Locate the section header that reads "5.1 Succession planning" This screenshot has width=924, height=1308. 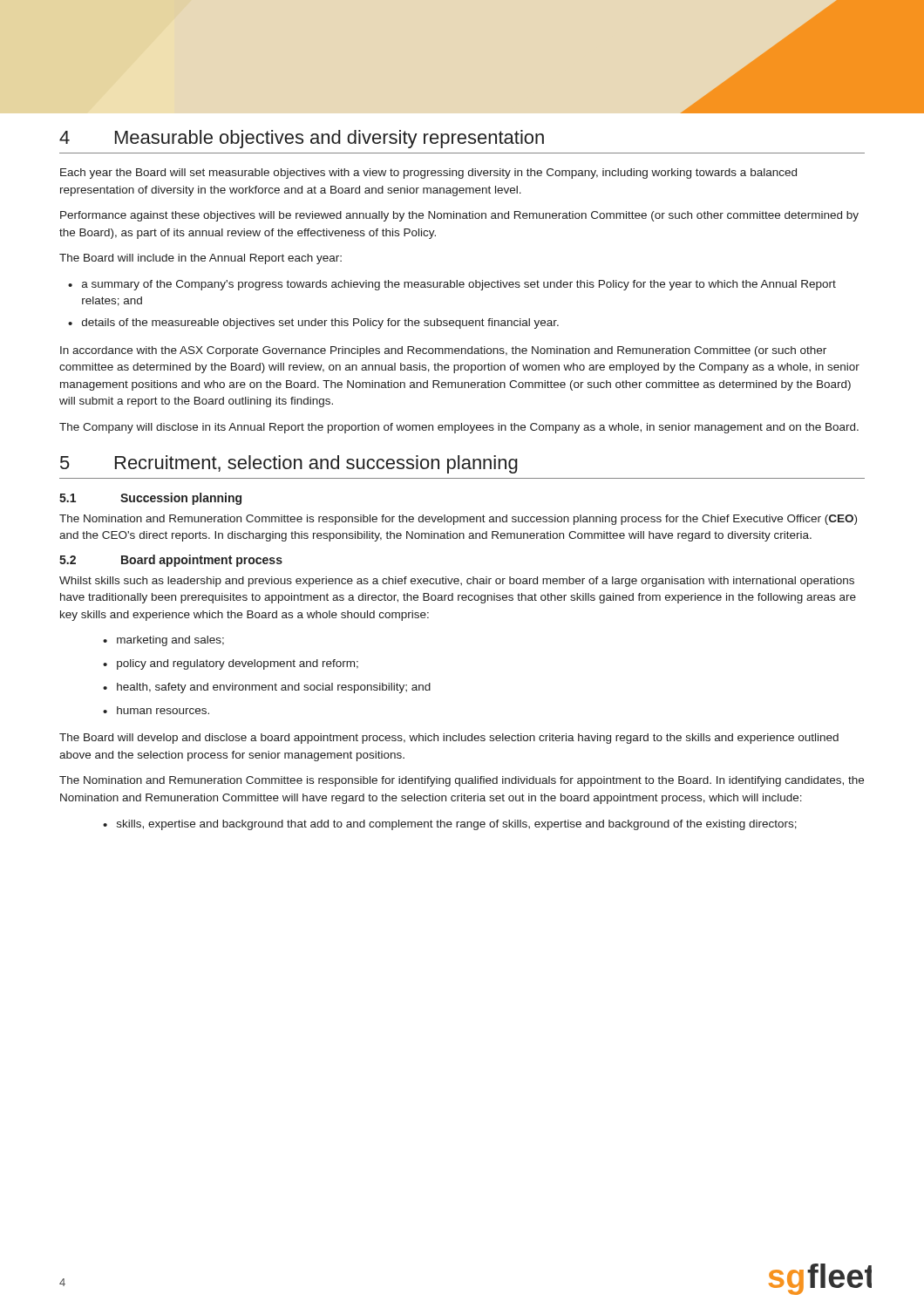point(151,497)
